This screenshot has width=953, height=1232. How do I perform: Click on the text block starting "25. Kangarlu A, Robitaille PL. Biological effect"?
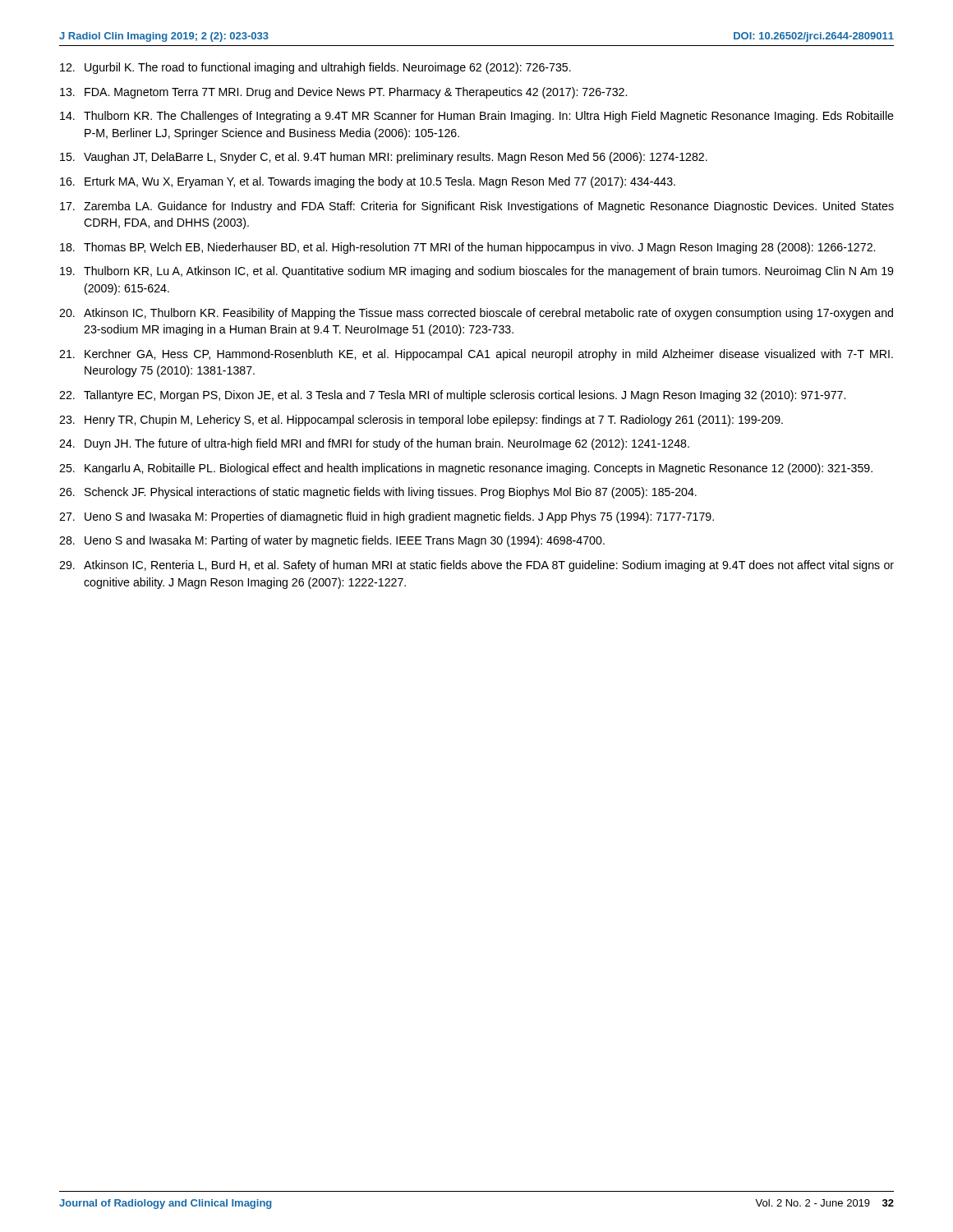[476, 468]
